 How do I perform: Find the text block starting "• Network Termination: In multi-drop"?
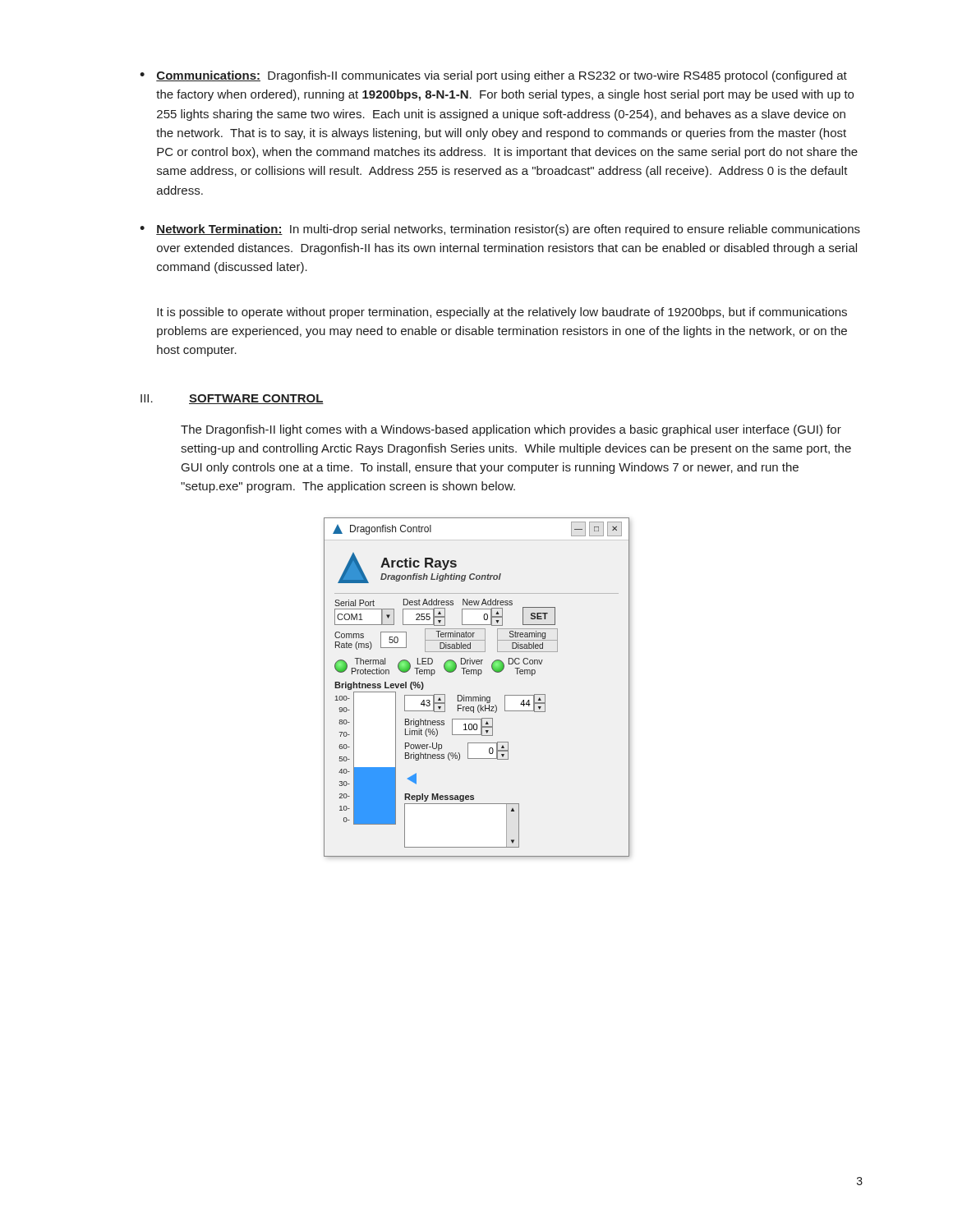pyautogui.click(x=500, y=230)
